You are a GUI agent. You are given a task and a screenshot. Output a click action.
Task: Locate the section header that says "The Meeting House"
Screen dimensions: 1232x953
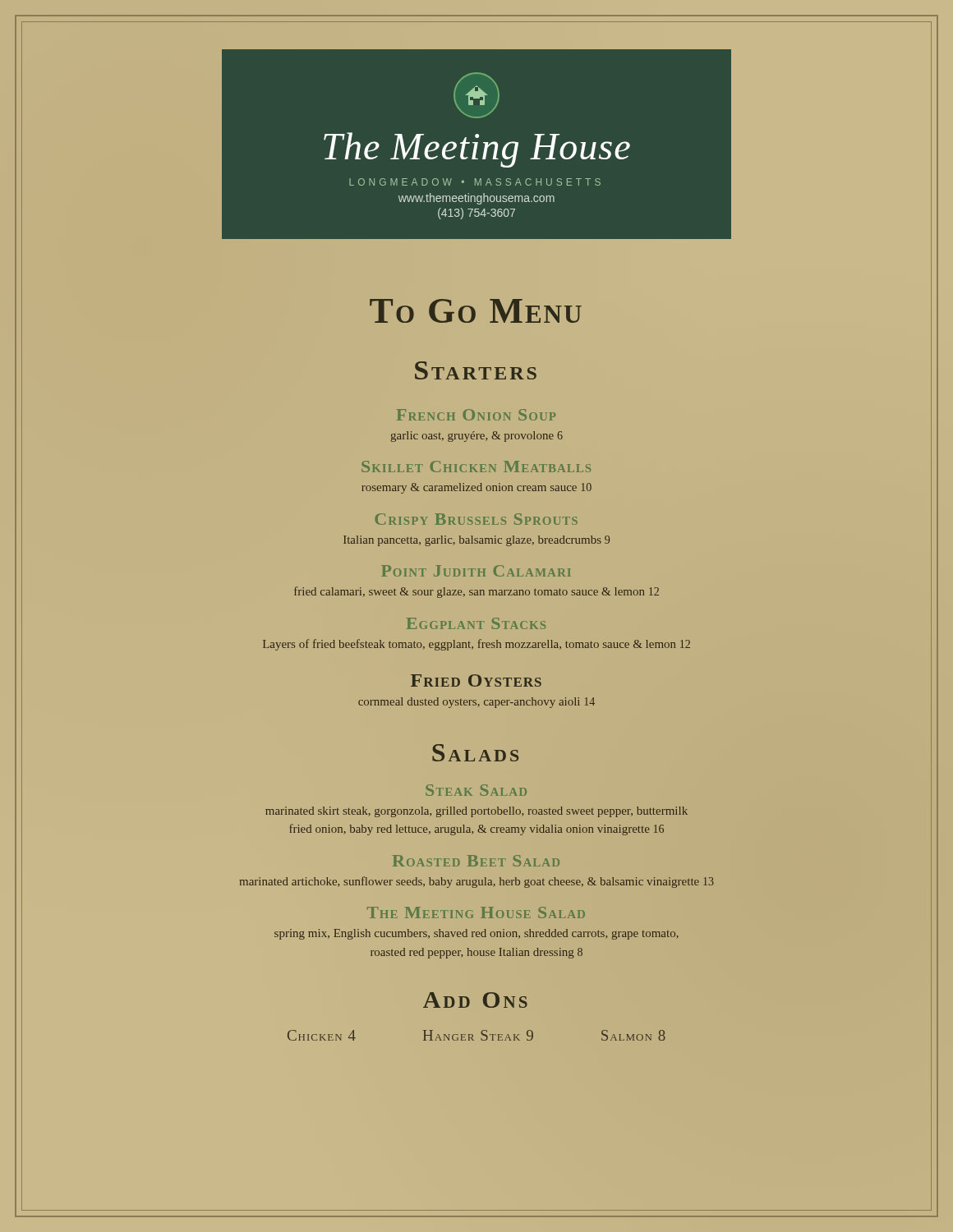click(476, 913)
